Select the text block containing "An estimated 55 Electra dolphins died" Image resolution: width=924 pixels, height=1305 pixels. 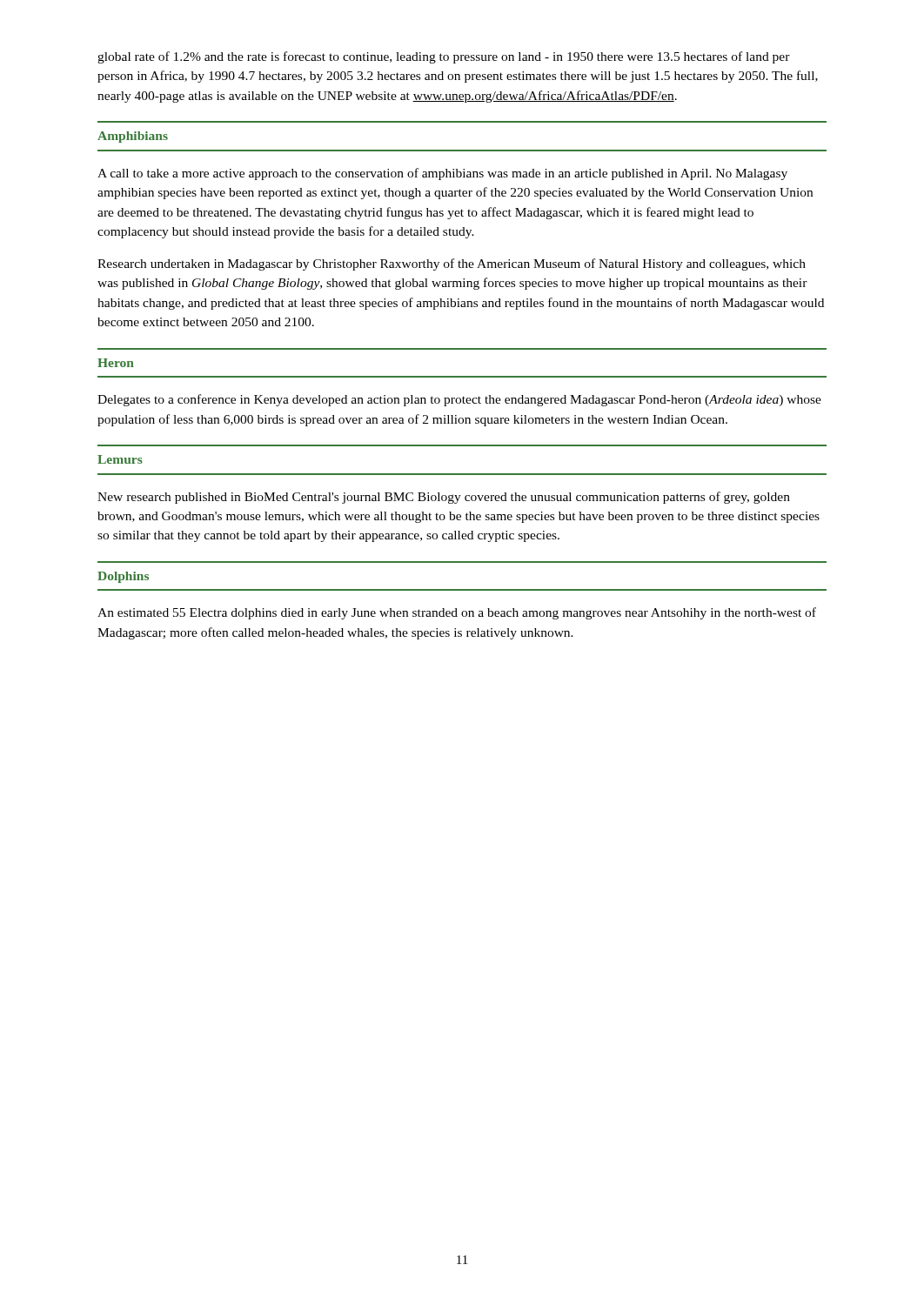coord(457,622)
